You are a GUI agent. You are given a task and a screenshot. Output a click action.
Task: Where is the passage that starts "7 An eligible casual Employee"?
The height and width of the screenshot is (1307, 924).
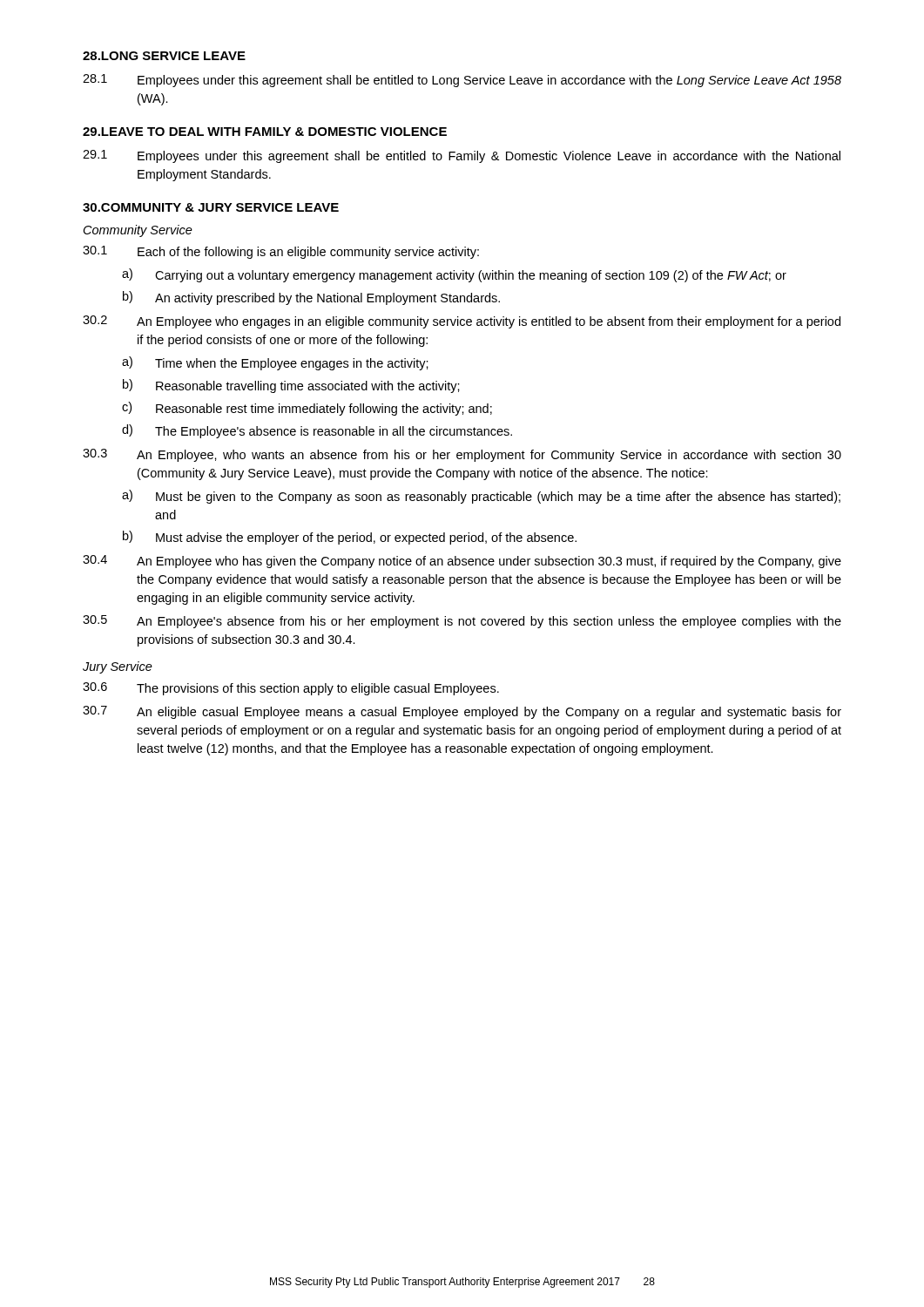pos(462,731)
